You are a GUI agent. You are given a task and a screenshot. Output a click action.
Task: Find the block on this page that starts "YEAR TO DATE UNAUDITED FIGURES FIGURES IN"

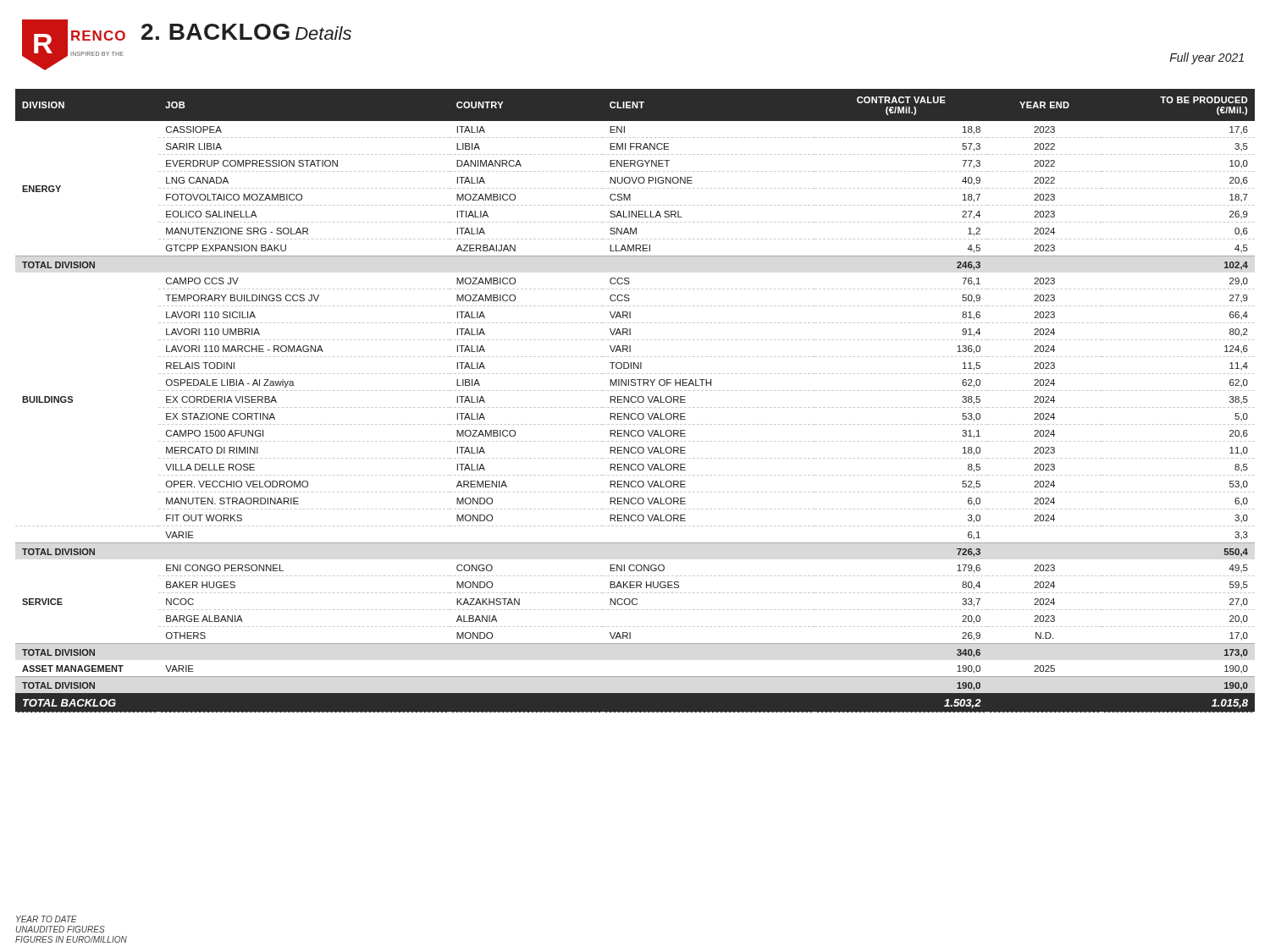tap(71, 930)
